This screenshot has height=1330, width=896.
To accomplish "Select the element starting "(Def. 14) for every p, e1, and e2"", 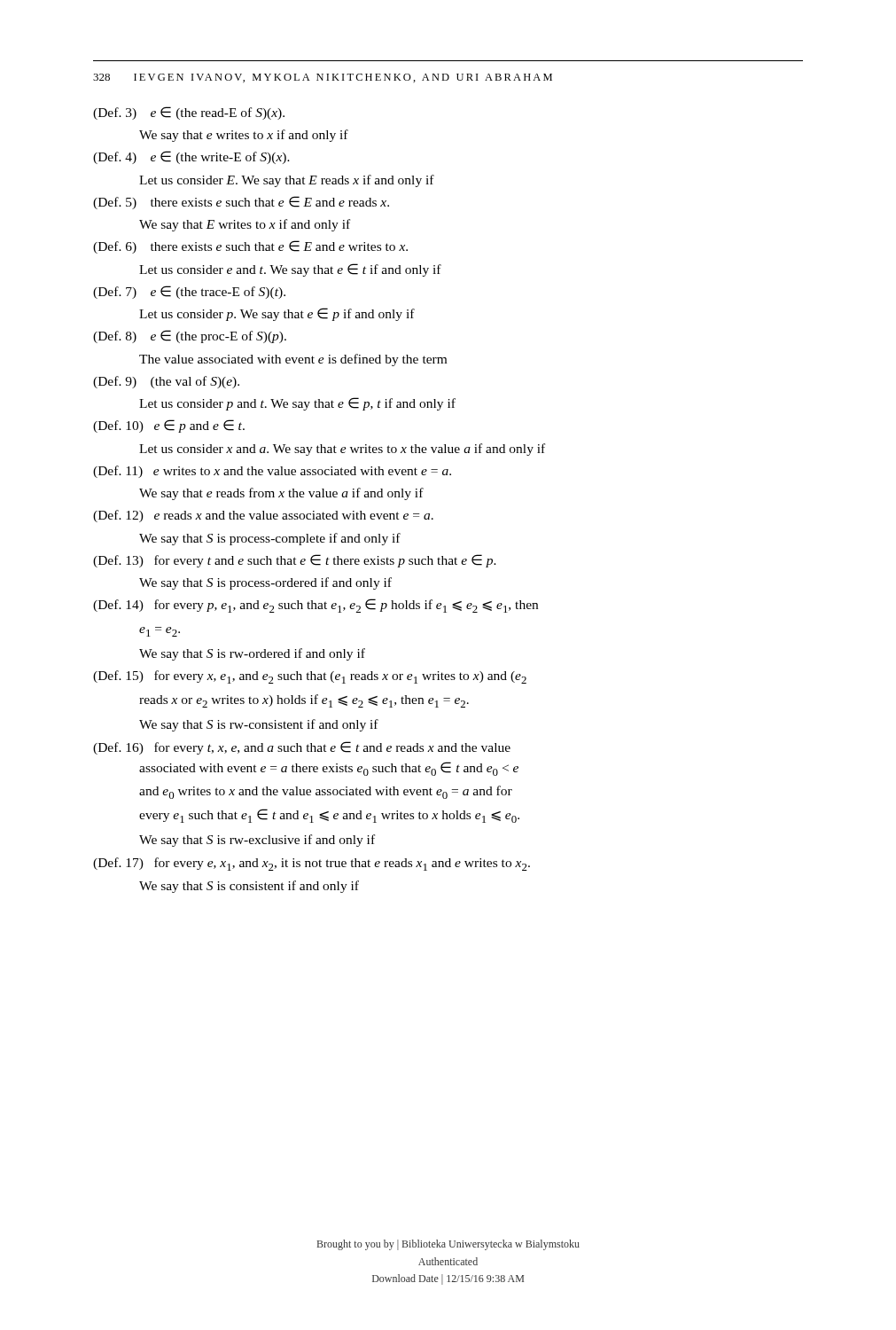I will point(448,618).
